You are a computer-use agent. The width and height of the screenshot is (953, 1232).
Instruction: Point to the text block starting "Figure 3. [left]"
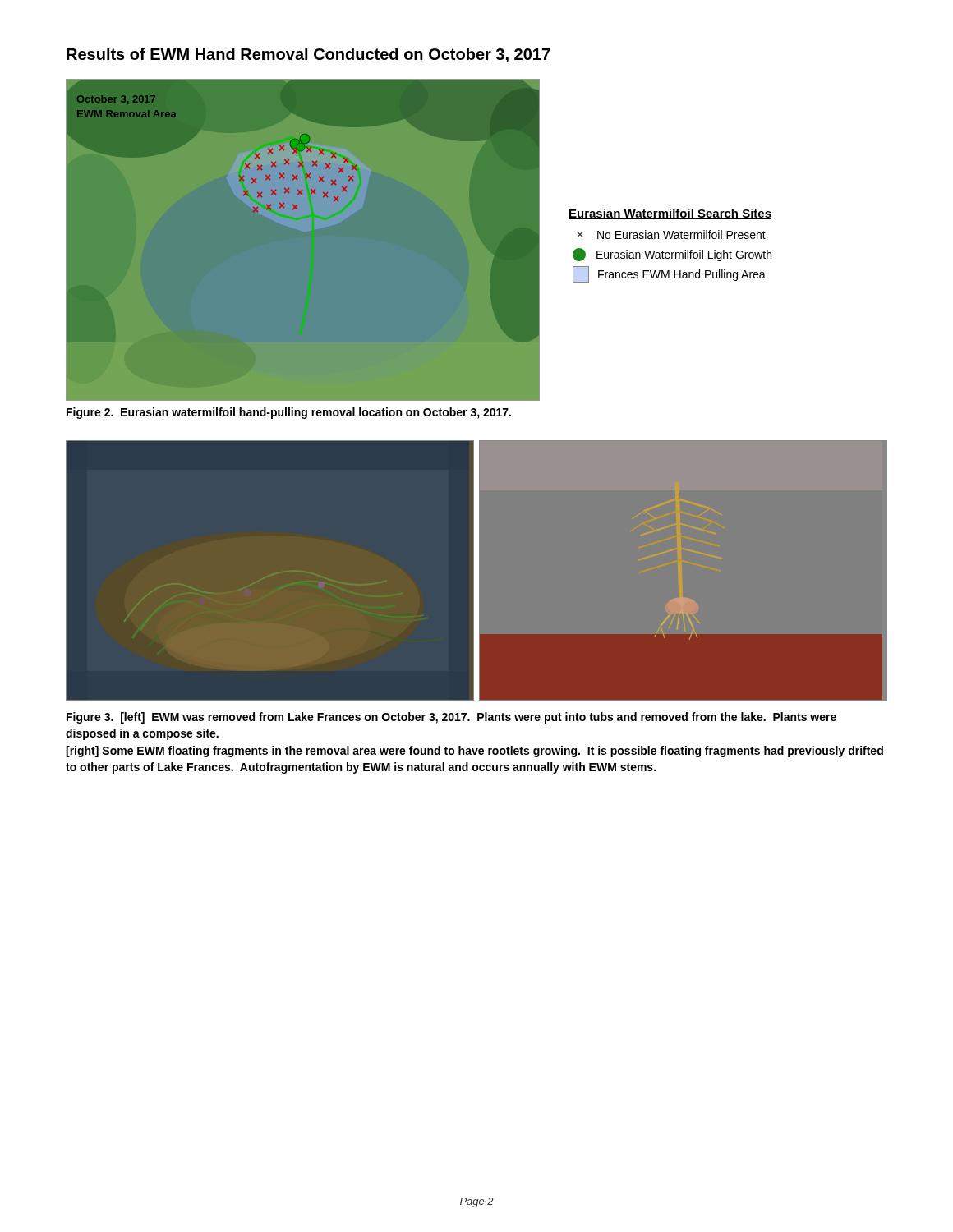point(475,742)
